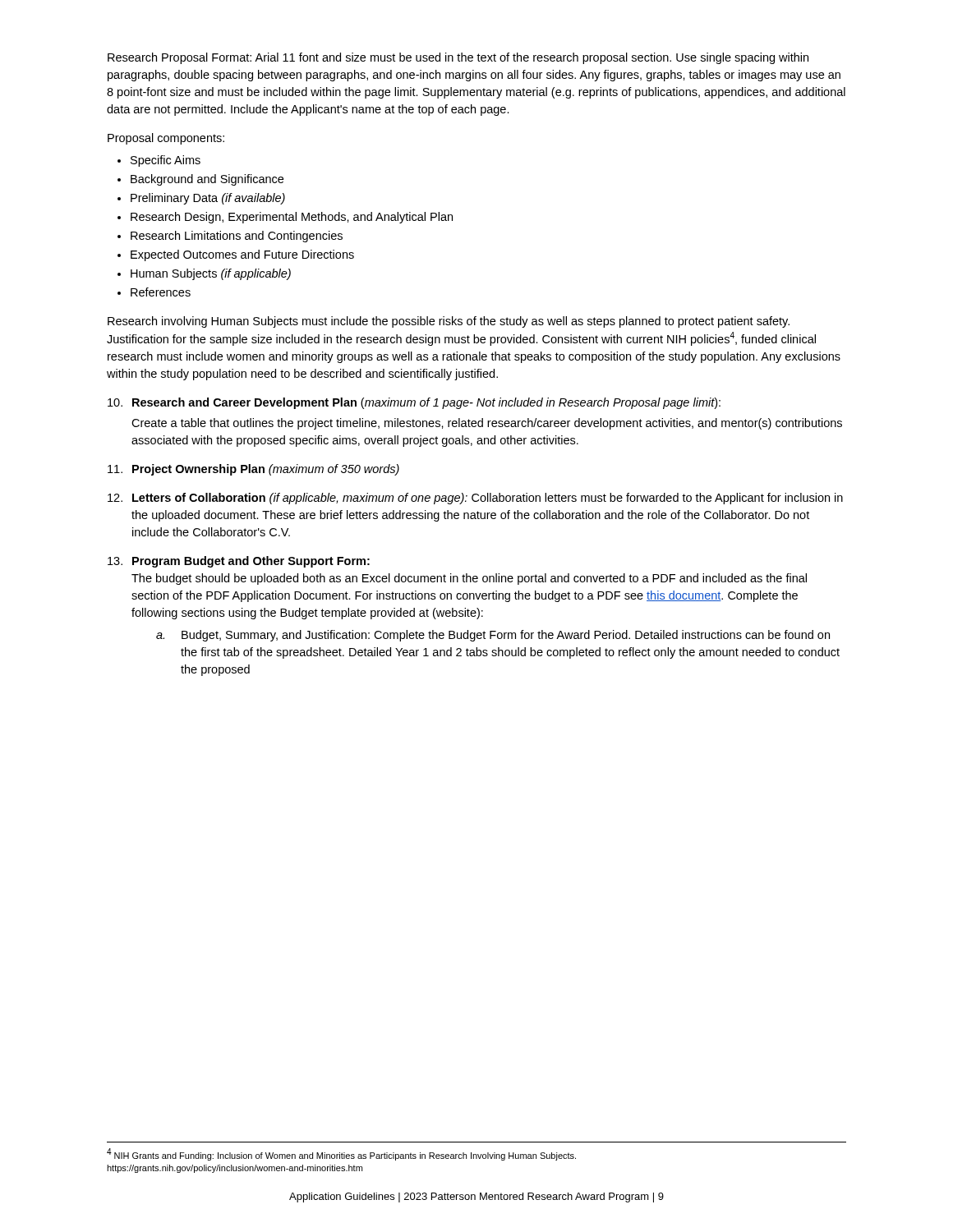Navigate to the region starting "Human Subjects (if applicable)"
The image size is (953, 1232).
click(x=211, y=274)
